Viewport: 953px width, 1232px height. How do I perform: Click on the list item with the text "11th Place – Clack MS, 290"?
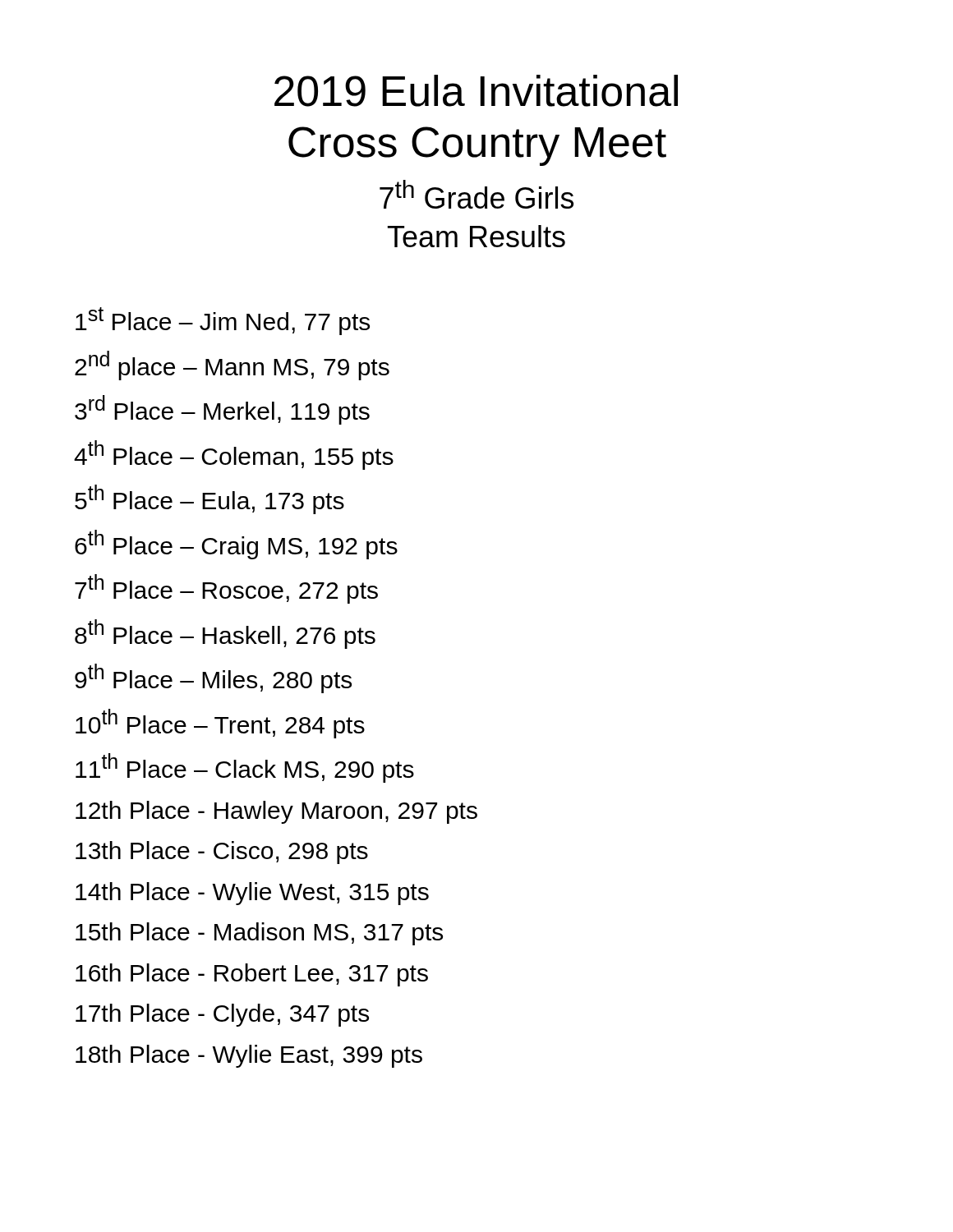(244, 767)
